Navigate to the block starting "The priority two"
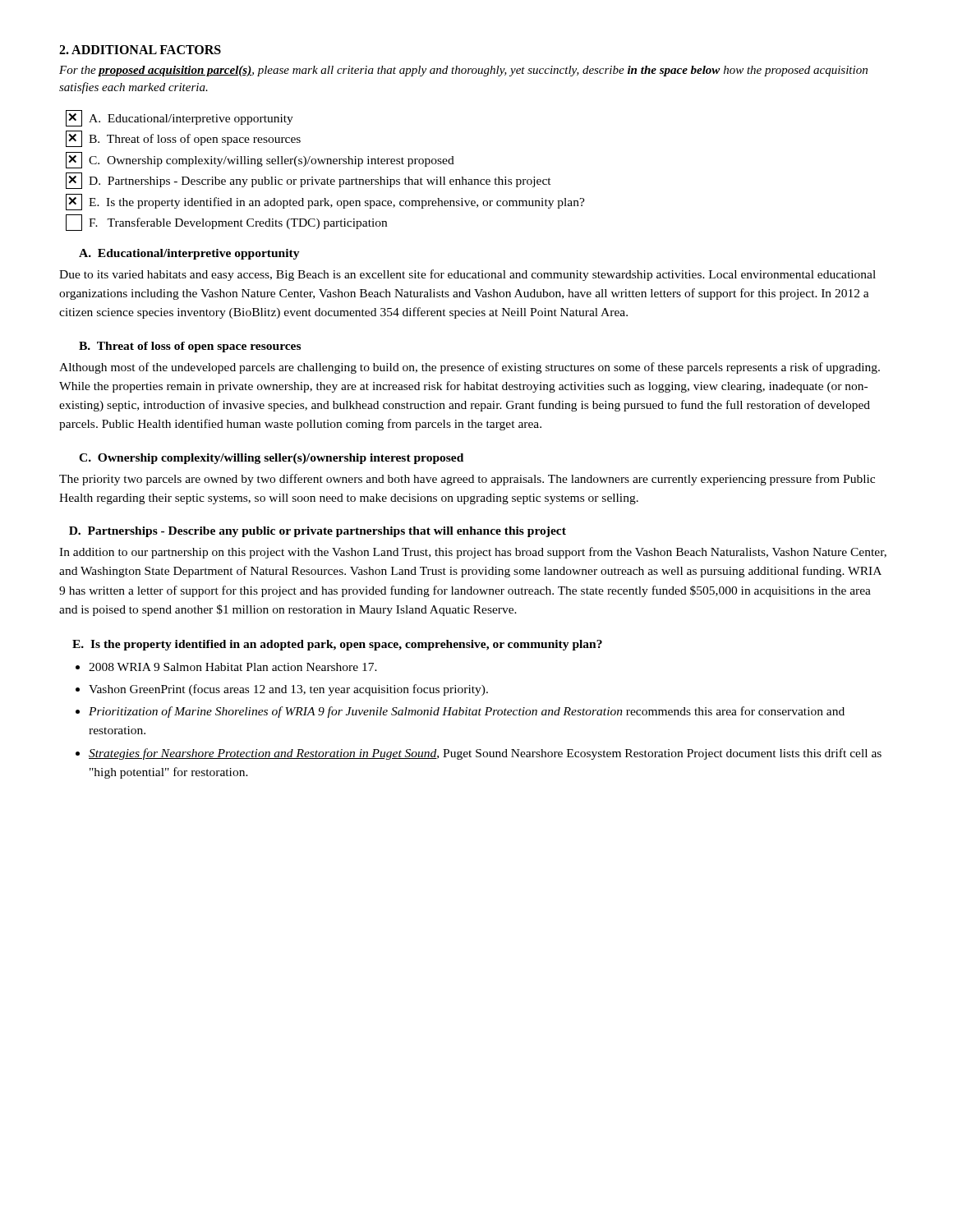 467,488
